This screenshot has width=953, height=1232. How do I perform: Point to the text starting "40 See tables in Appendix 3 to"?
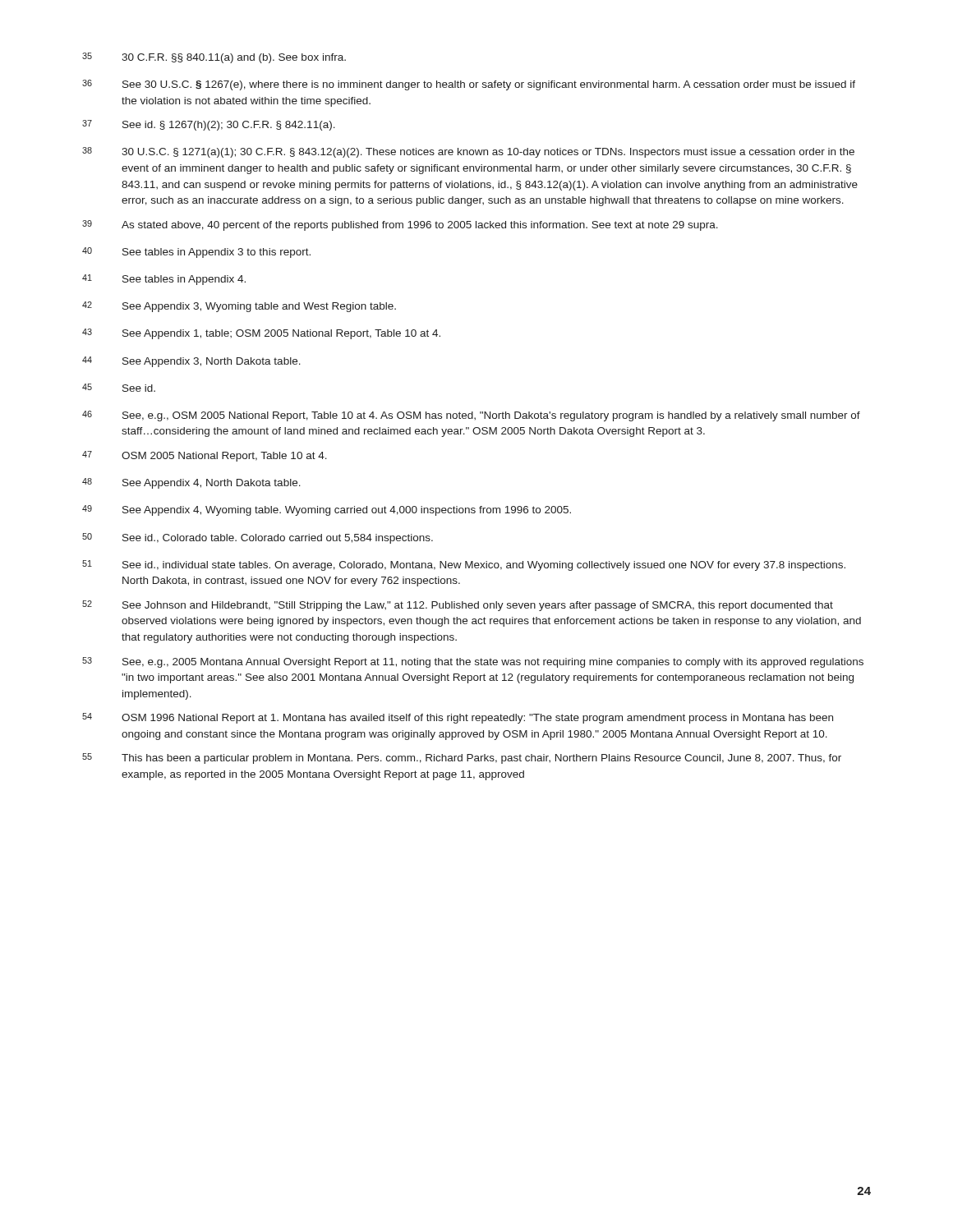[x=196, y=253]
